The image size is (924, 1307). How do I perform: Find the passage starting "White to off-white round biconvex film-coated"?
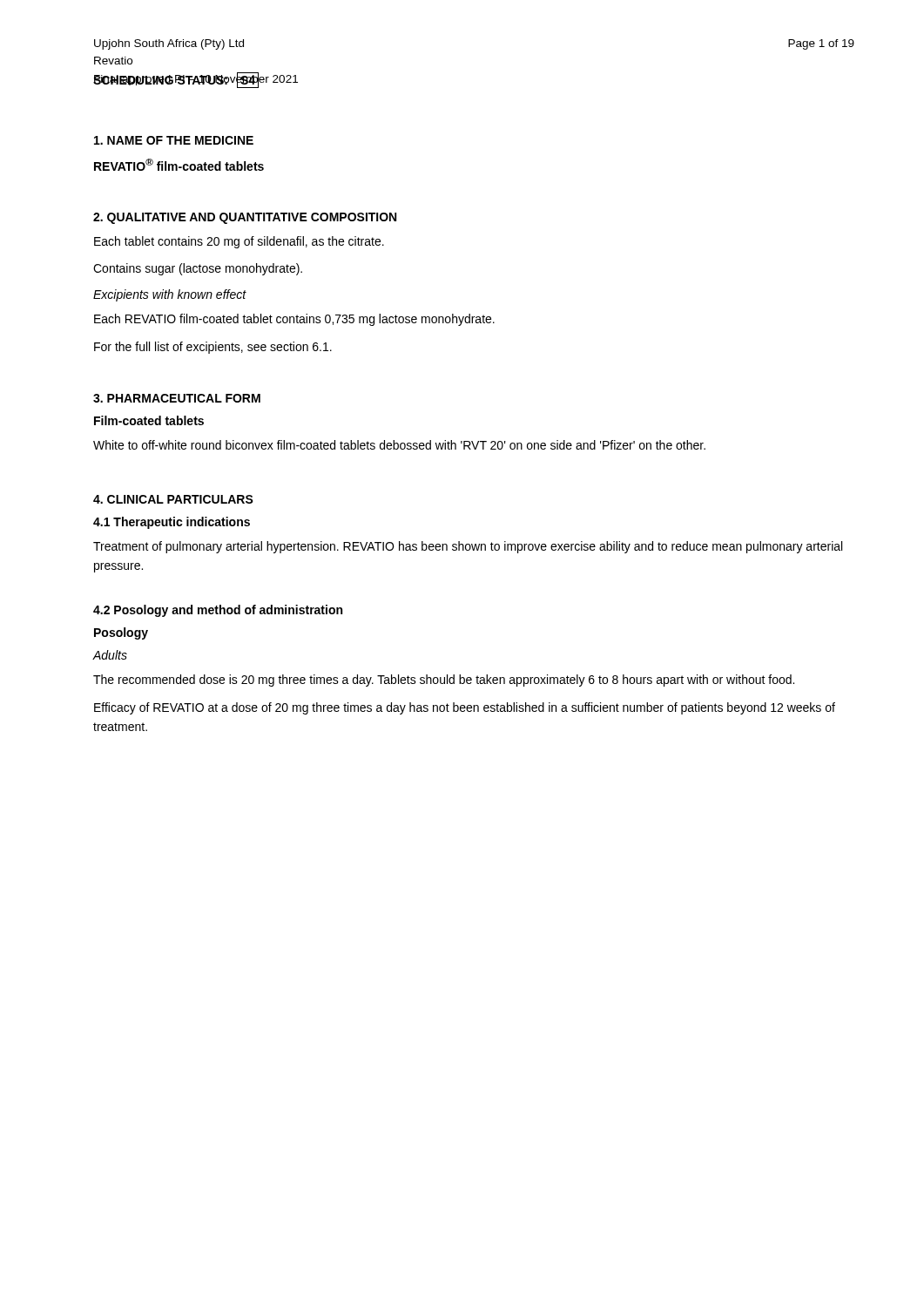[400, 446]
